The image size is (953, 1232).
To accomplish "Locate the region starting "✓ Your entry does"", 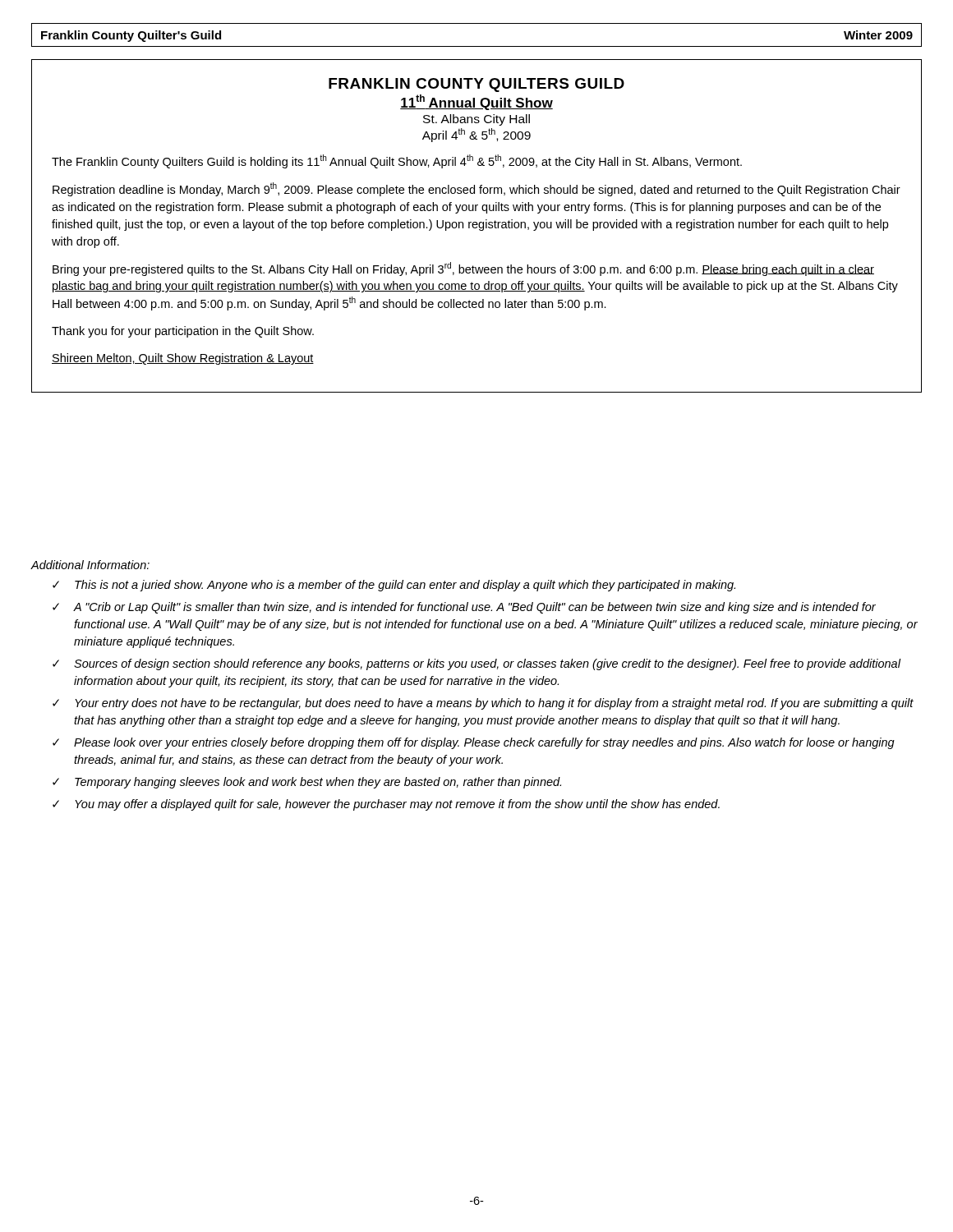I will (486, 712).
